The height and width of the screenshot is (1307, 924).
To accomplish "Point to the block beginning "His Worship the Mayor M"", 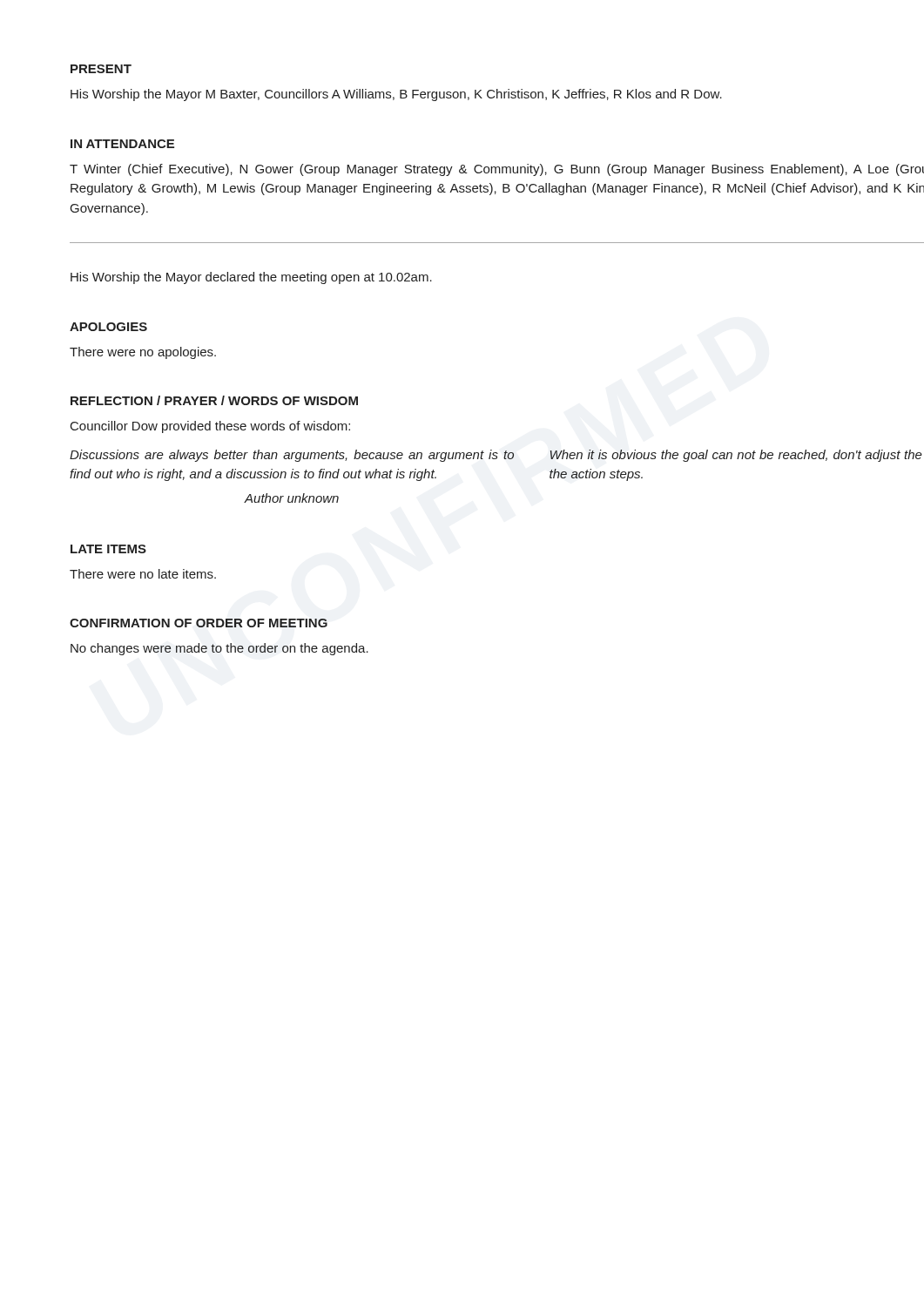I will click(396, 94).
